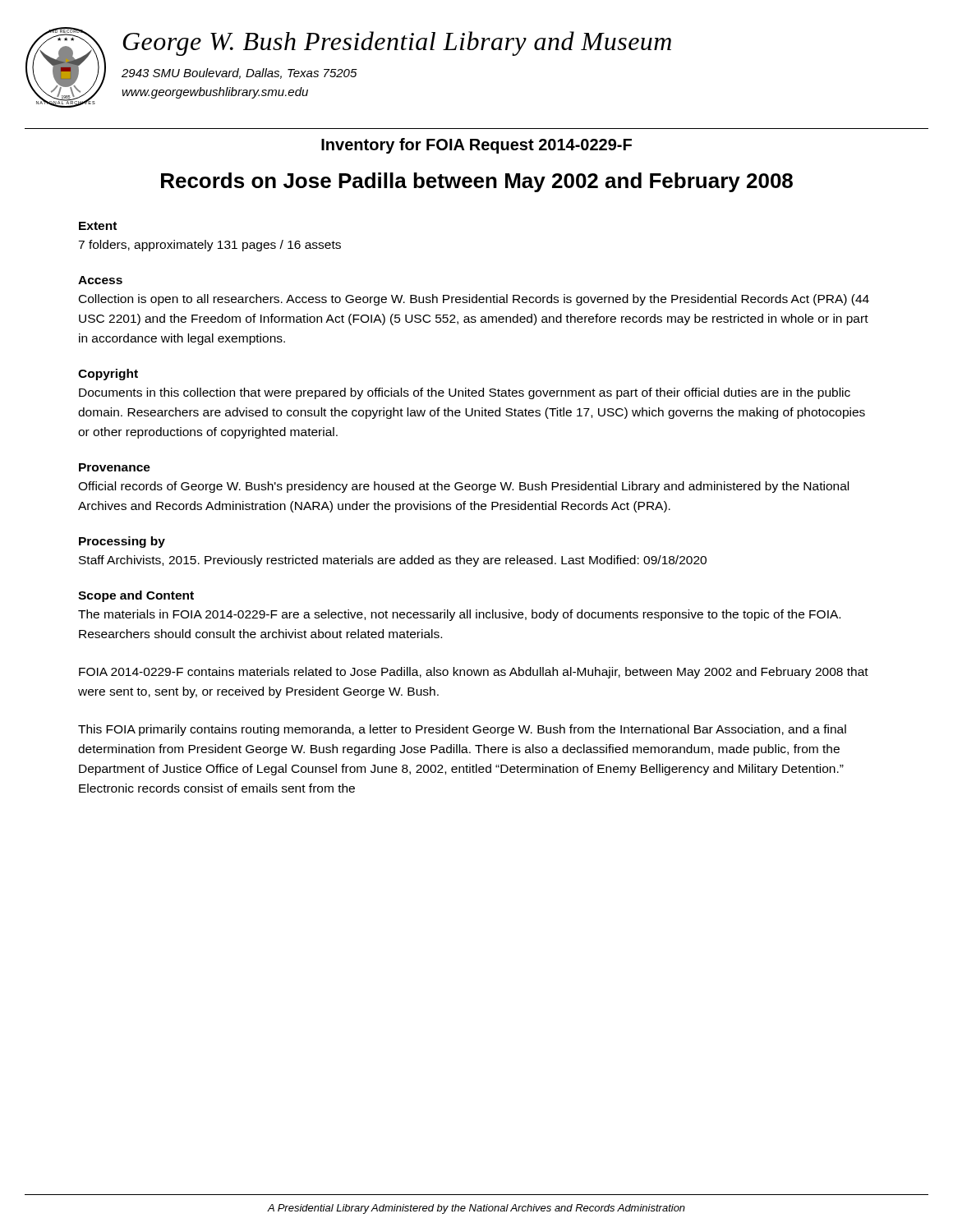Select the text block that reads "Collection is open to all researchers."
953x1232 pixels.
[x=474, y=318]
